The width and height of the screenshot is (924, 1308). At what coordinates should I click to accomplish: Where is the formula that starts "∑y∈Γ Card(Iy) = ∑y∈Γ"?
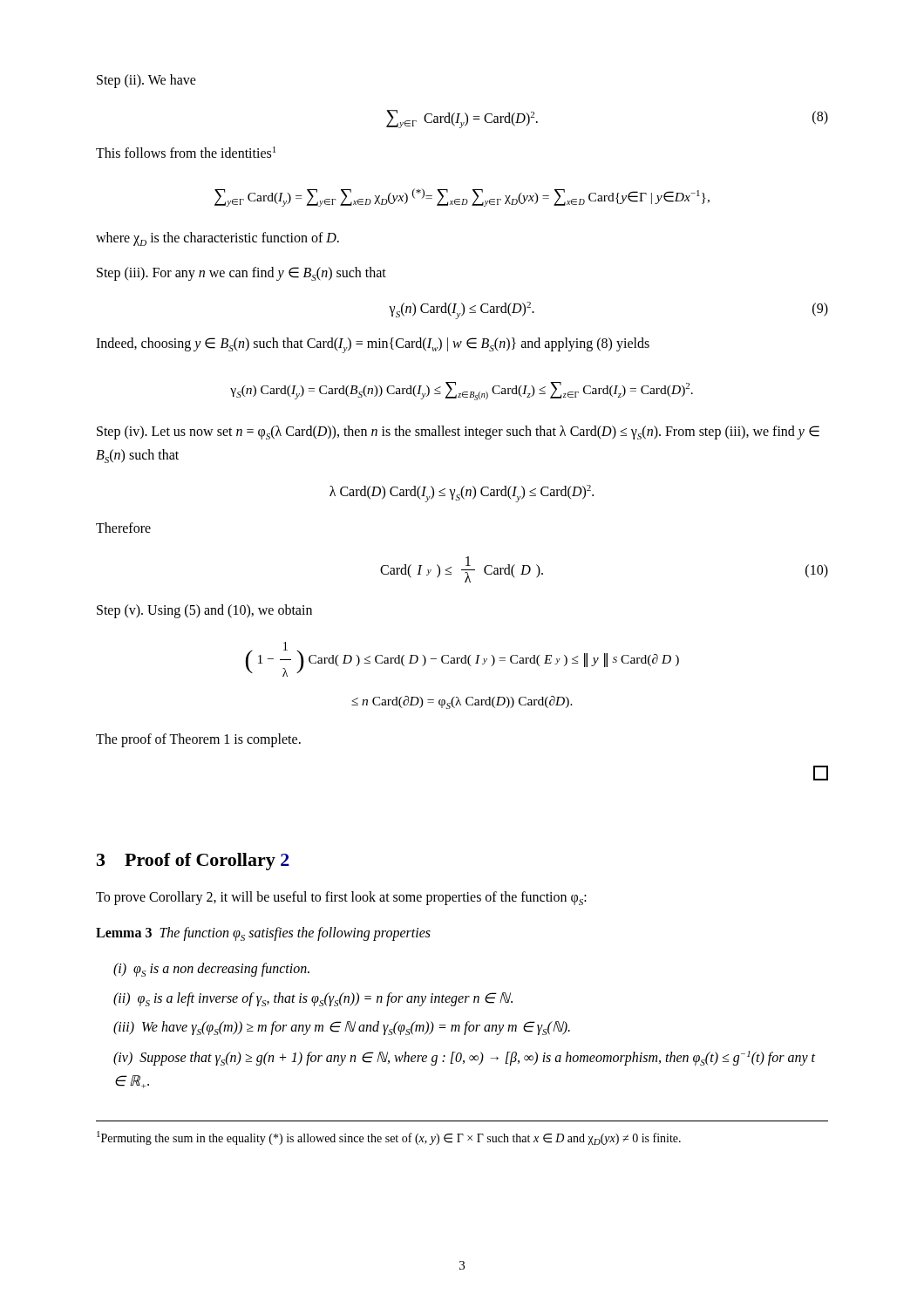pos(462,196)
